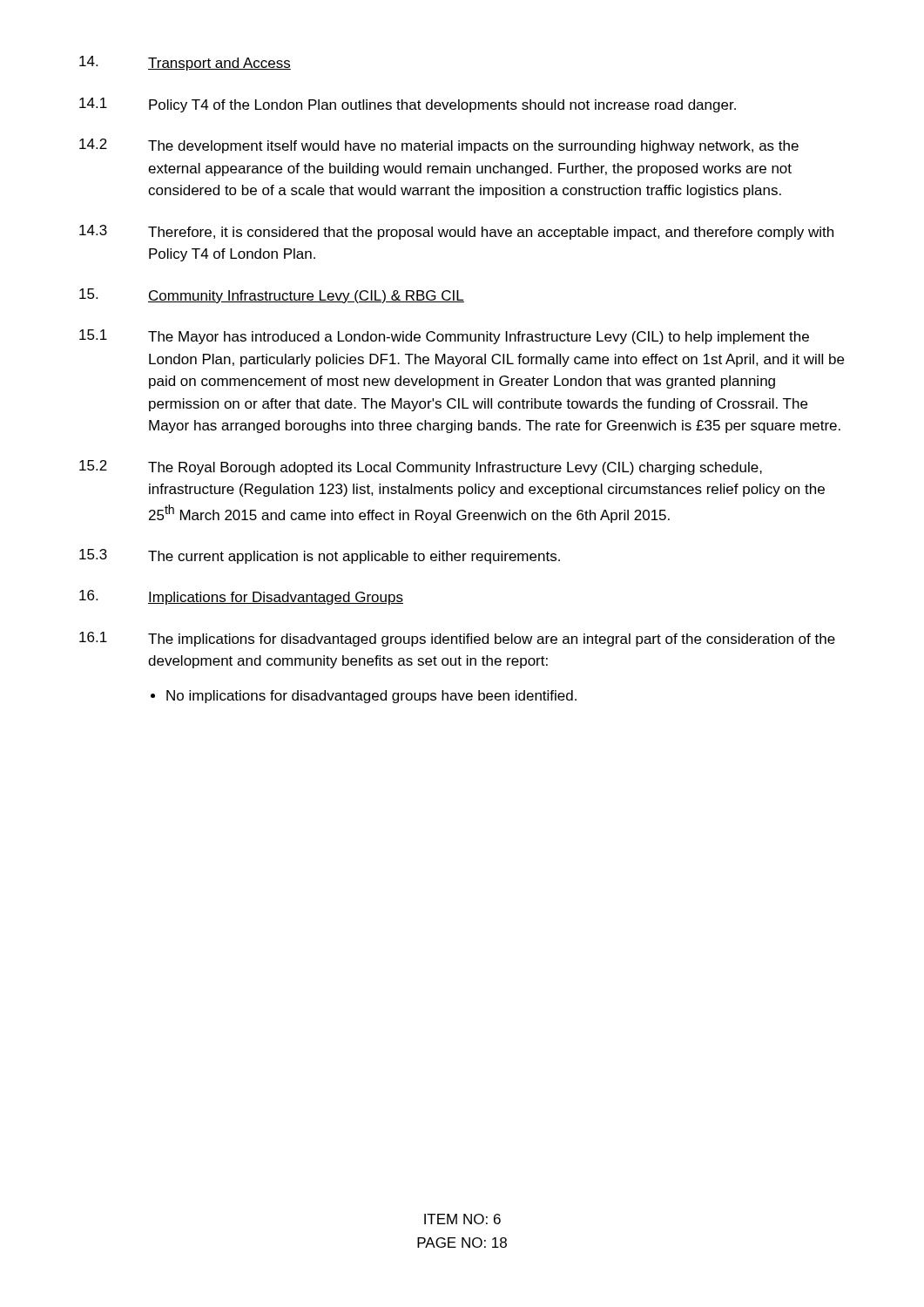Image resolution: width=924 pixels, height=1307 pixels.
Task: Point to the region starting "15.2 The Royal Borough"
Action: pos(462,491)
